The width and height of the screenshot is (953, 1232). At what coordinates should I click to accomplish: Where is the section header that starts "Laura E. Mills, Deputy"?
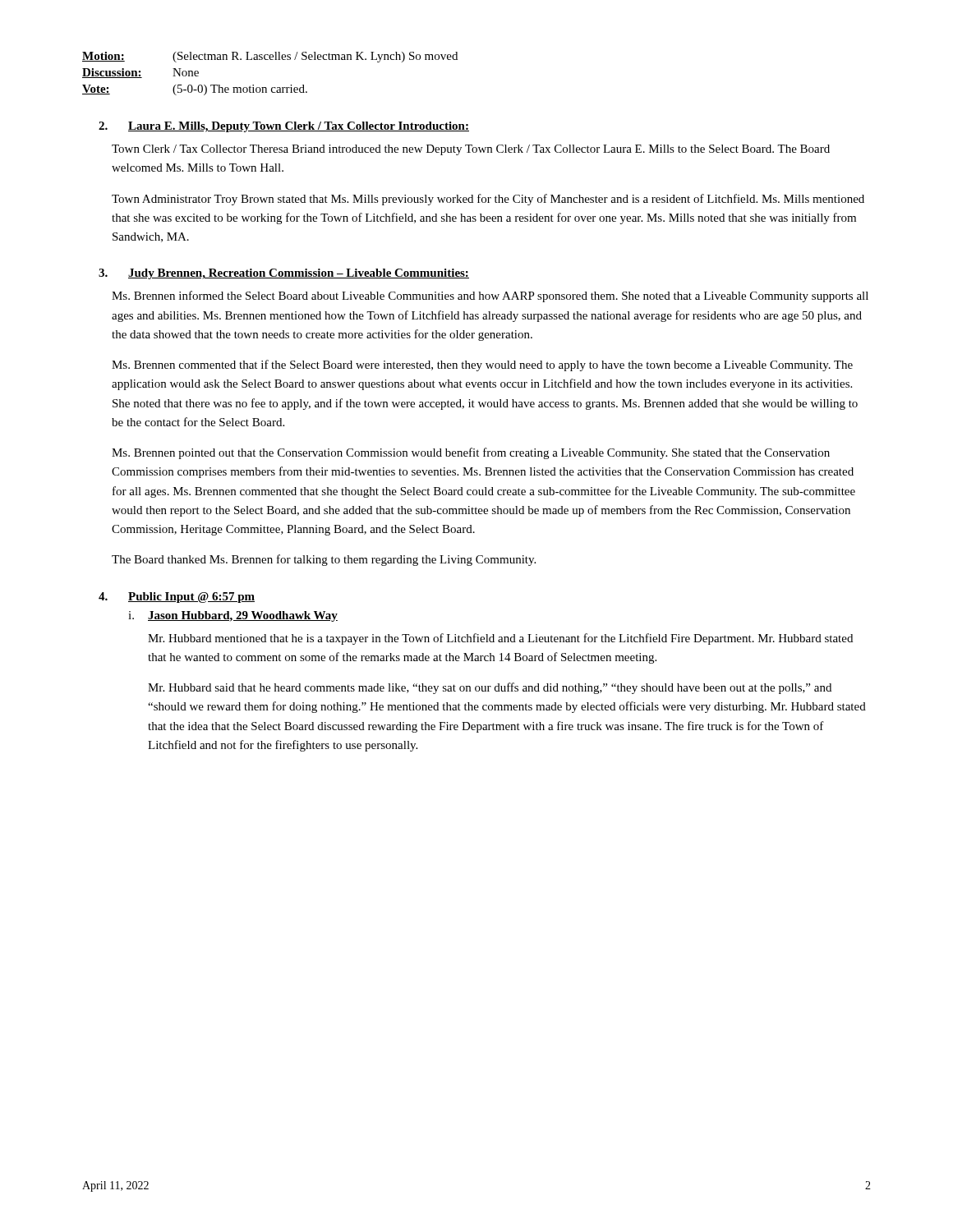pyautogui.click(x=299, y=126)
